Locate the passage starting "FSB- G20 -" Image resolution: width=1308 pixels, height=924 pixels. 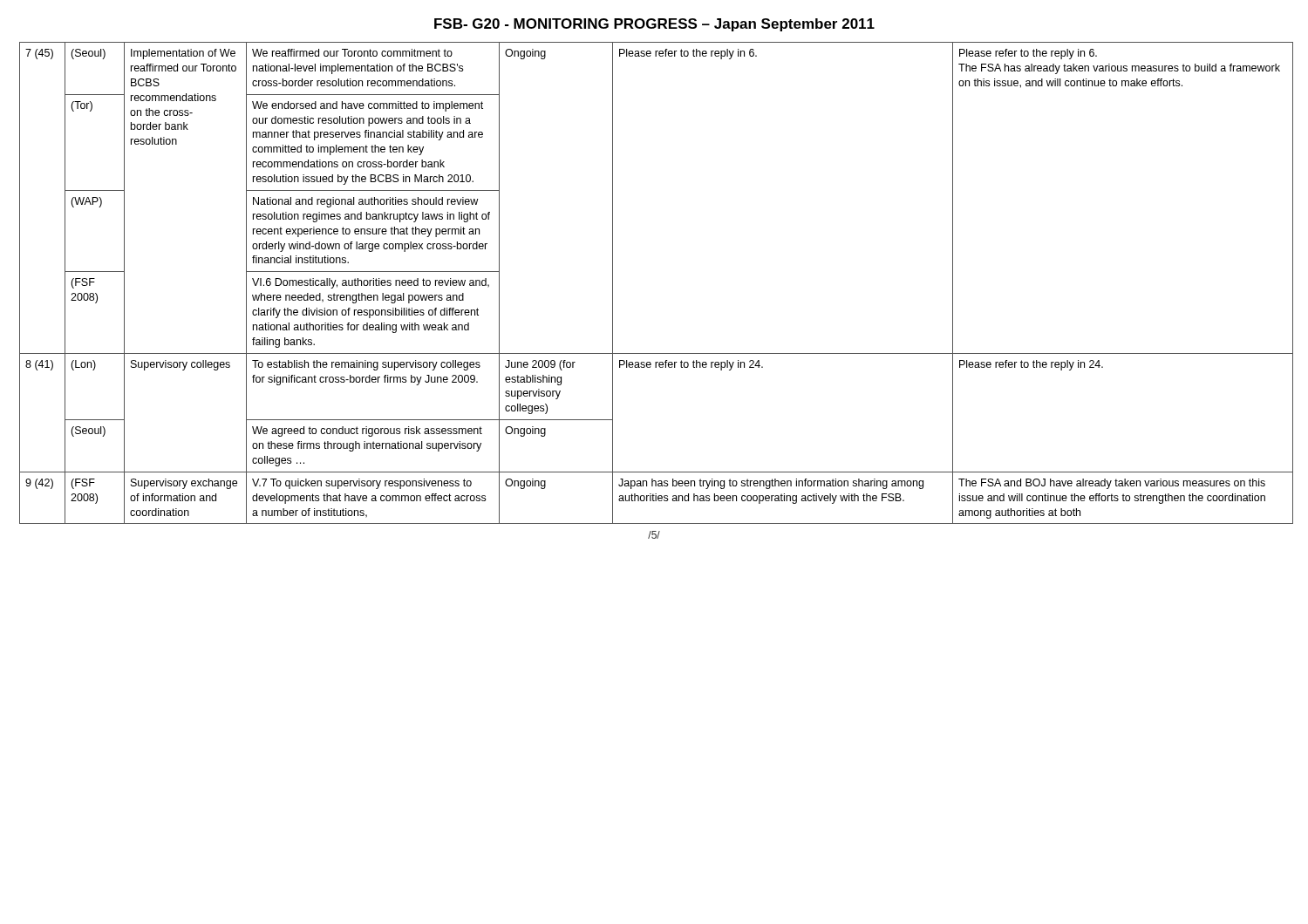(654, 24)
